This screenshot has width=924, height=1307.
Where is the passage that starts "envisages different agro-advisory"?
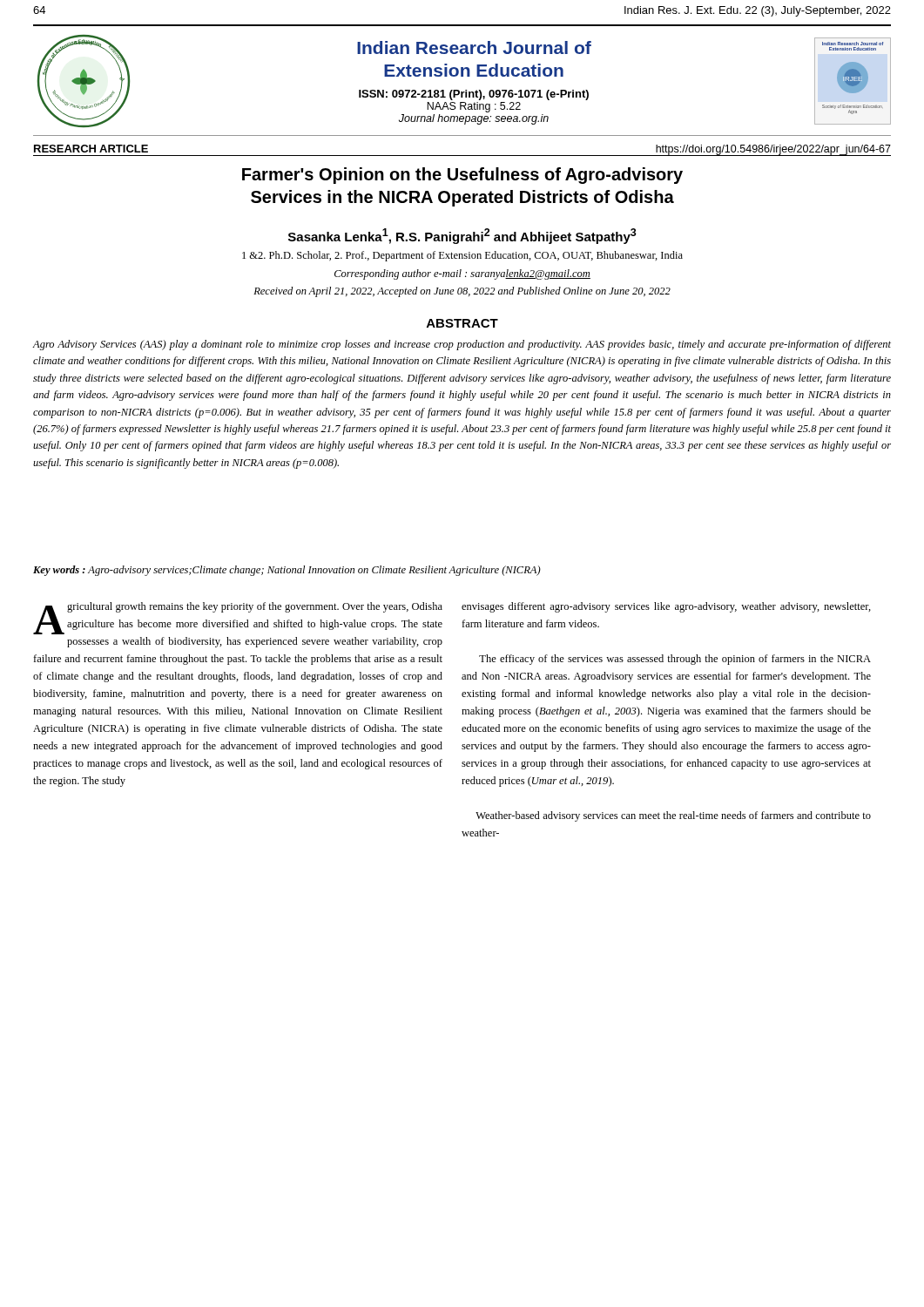click(x=666, y=720)
